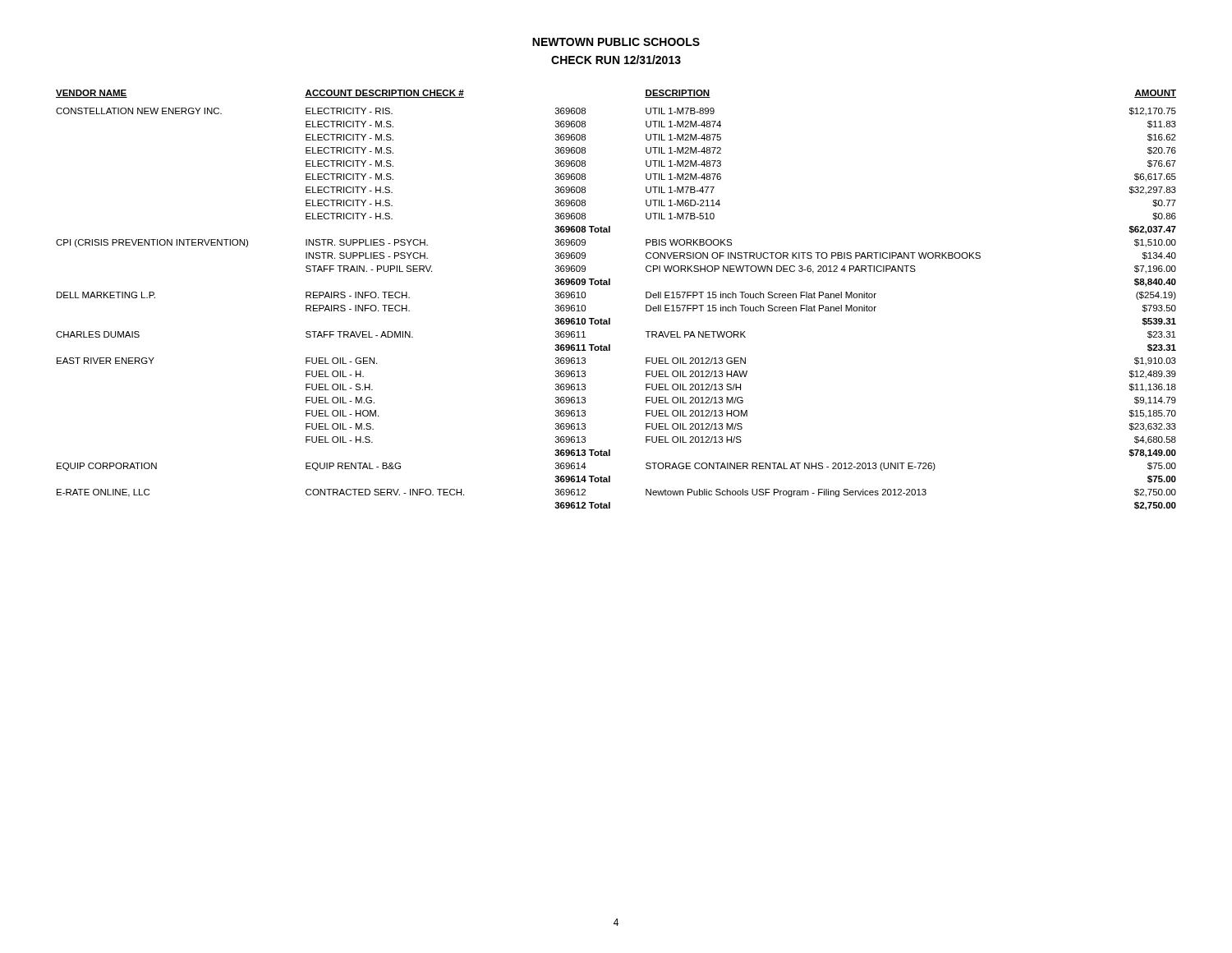Find the title

616,51
